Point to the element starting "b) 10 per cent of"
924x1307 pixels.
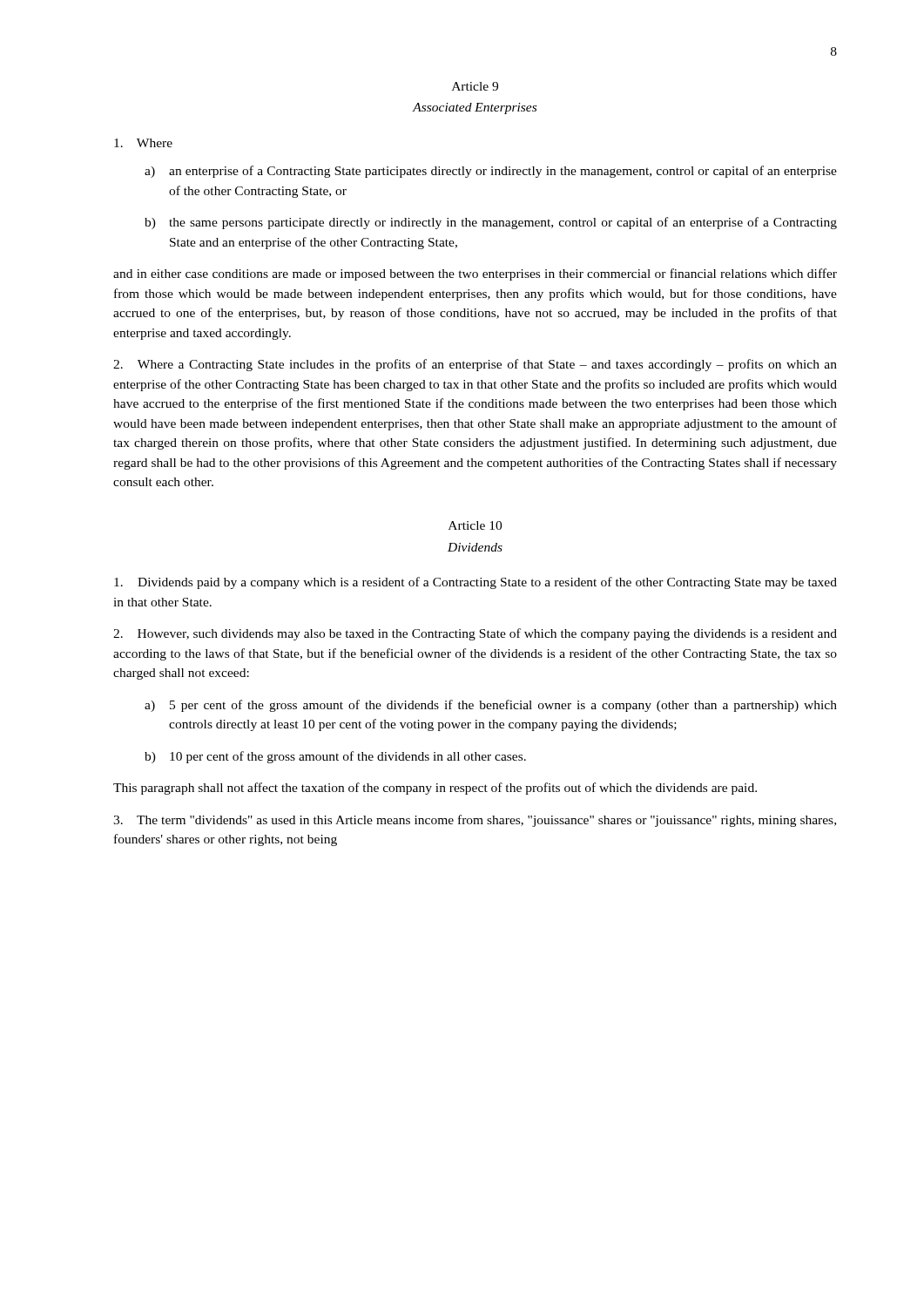pos(491,756)
